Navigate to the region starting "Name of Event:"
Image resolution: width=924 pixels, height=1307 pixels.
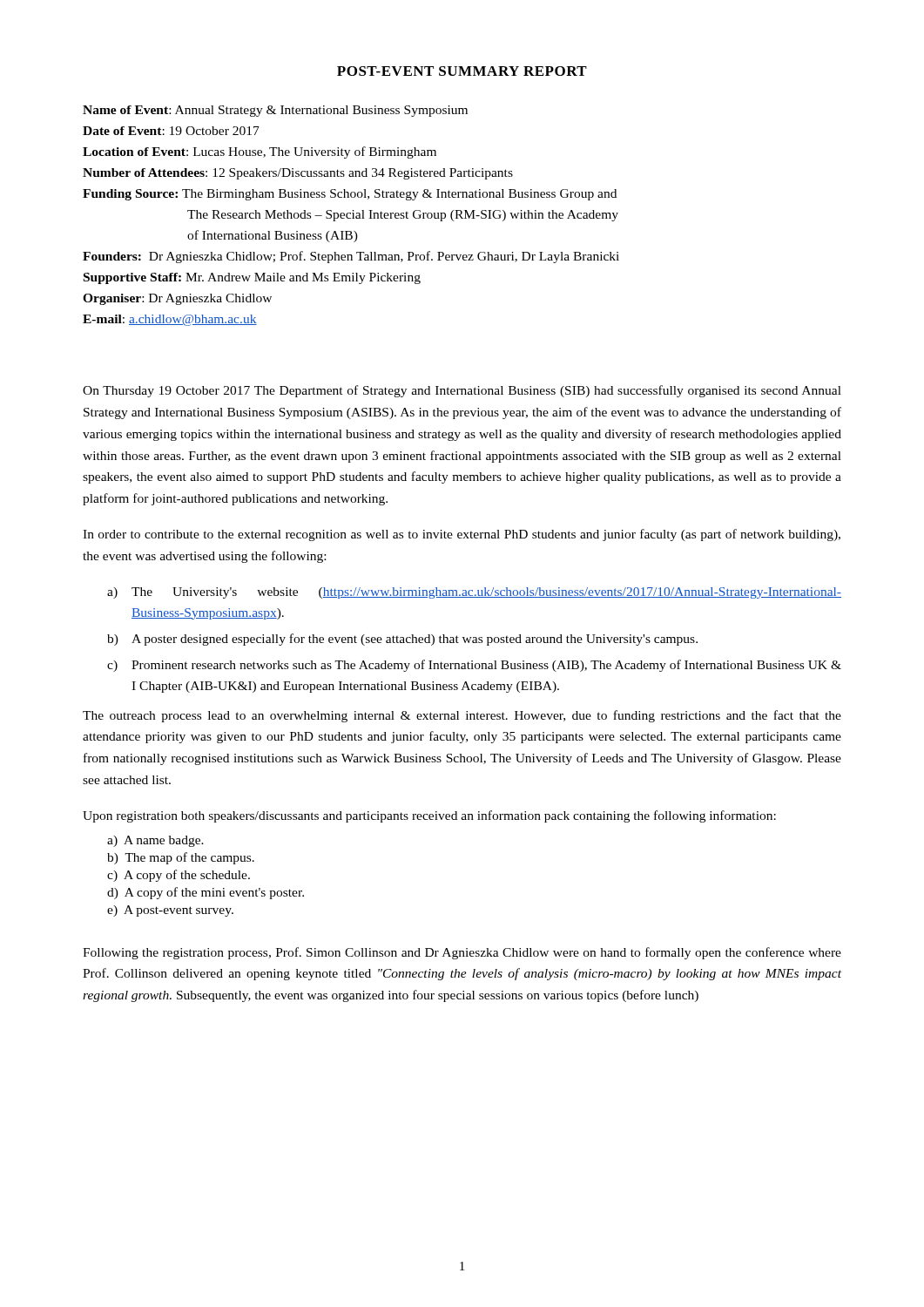[x=462, y=214]
